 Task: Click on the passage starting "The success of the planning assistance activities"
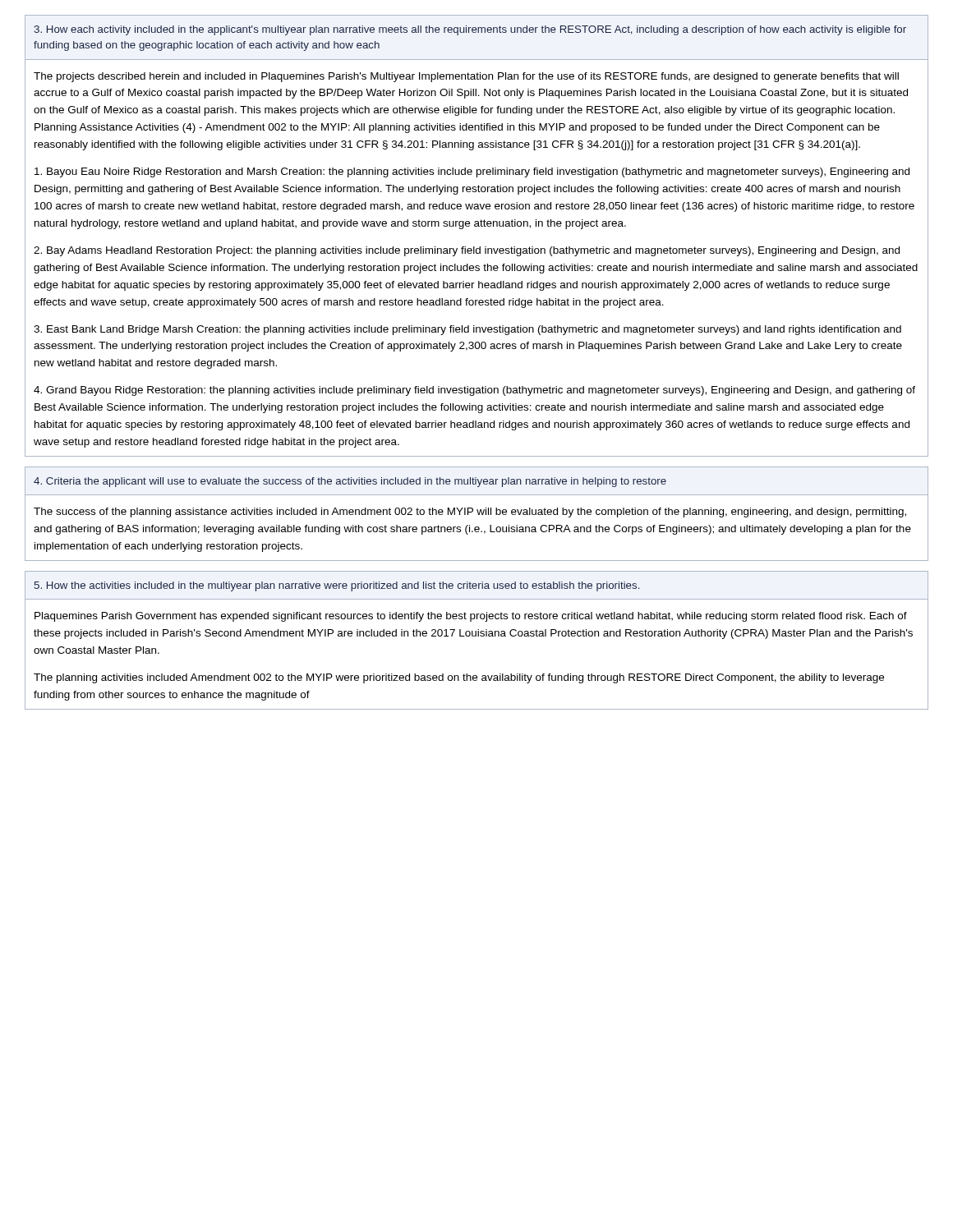pyautogui.click(x=476, y=529)
